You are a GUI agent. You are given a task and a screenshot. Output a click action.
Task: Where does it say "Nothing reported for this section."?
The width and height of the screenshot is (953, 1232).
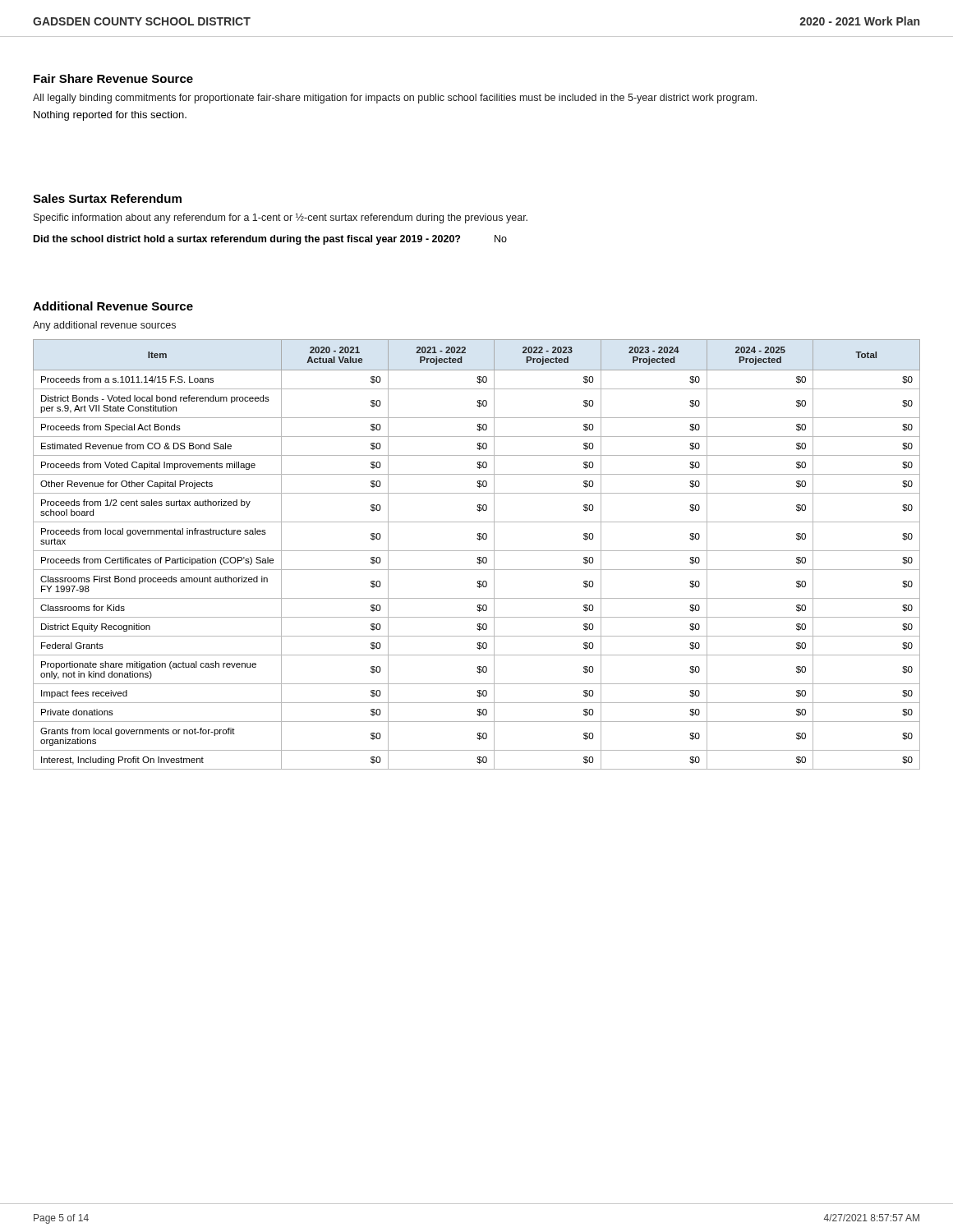click(x=110, y=115)
